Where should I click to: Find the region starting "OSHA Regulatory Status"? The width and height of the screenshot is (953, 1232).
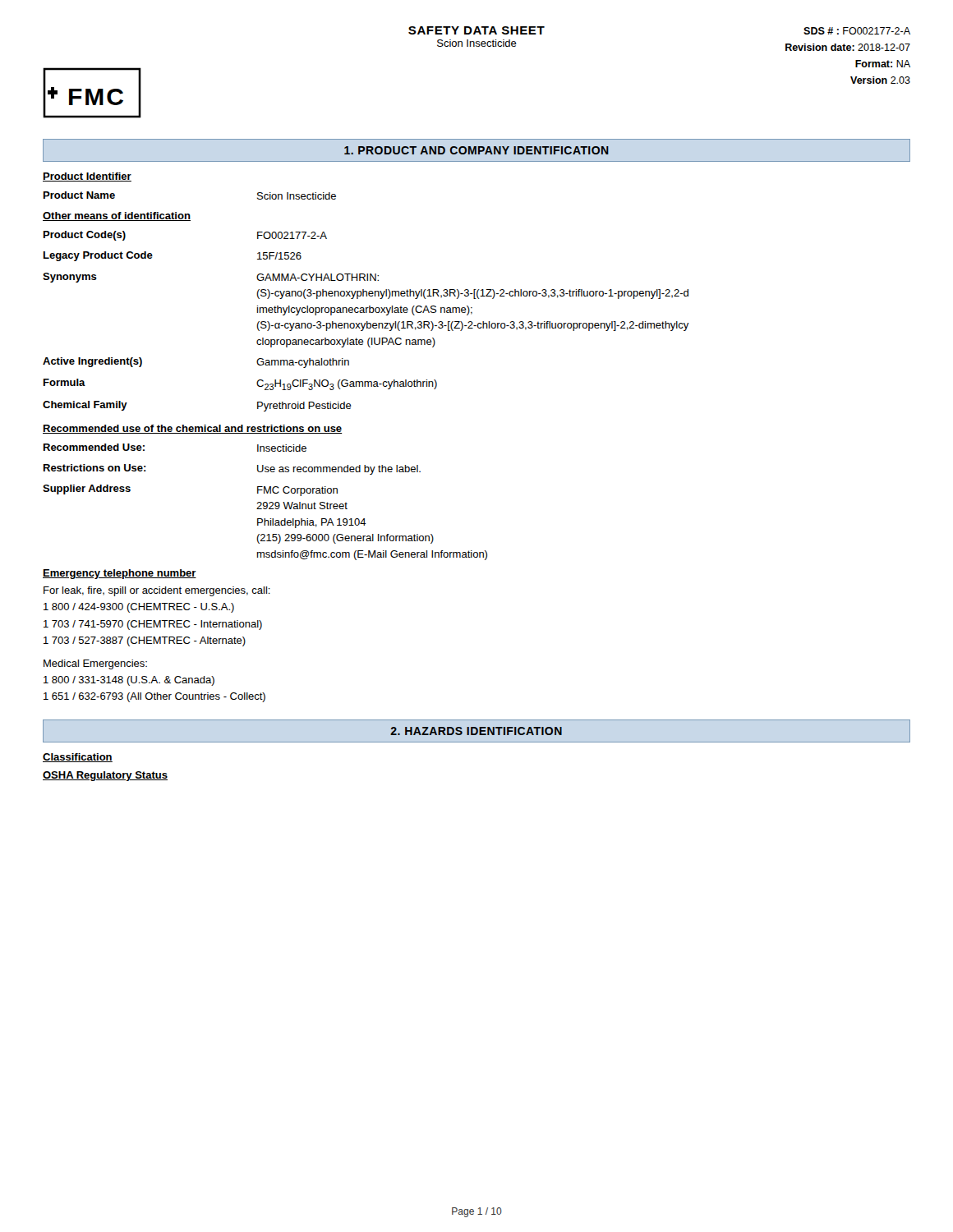[105, 775]
